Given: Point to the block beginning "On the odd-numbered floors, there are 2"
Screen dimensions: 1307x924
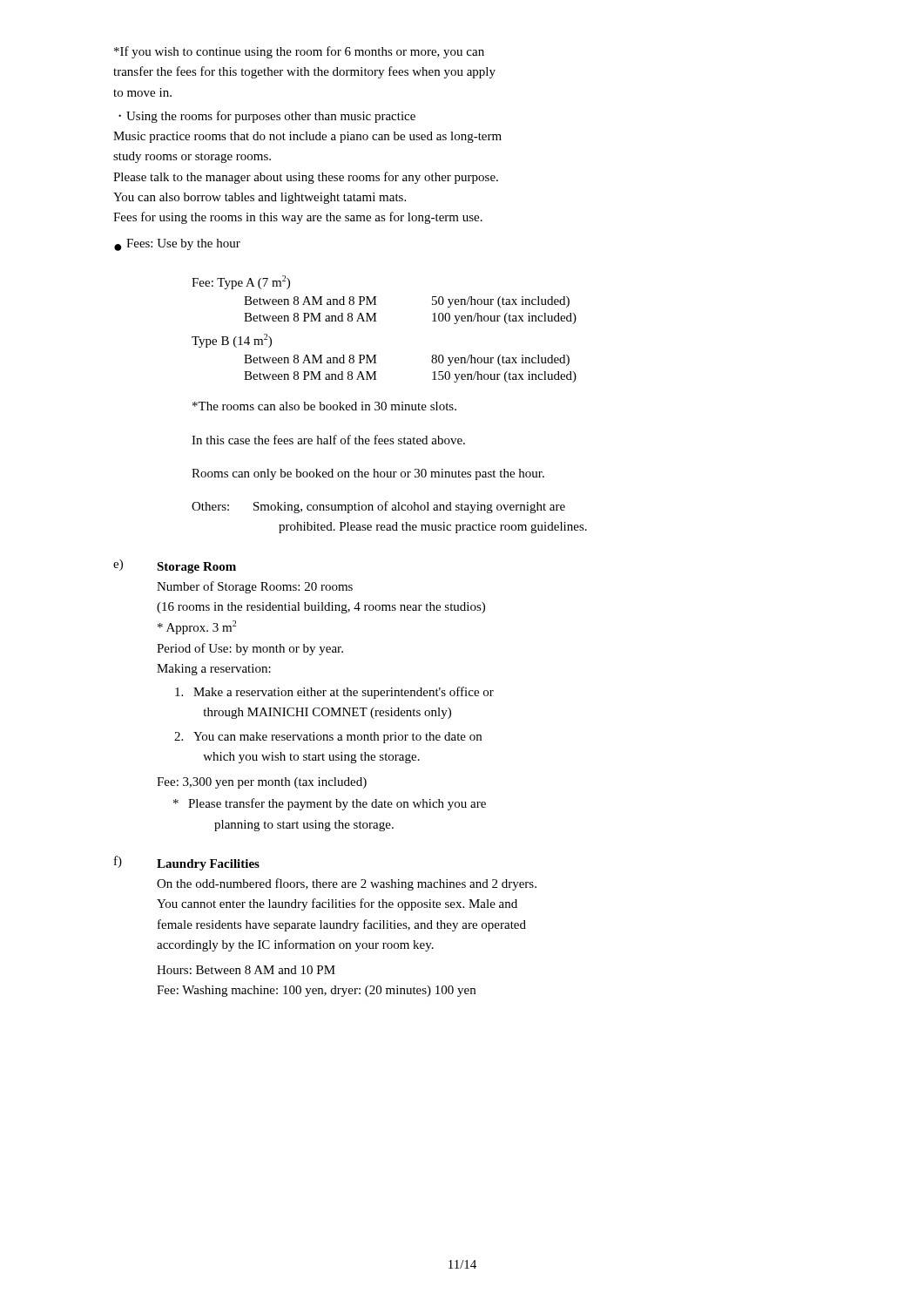Looking at the screenshot, I should pyautogui.click(x=506, y=938).
